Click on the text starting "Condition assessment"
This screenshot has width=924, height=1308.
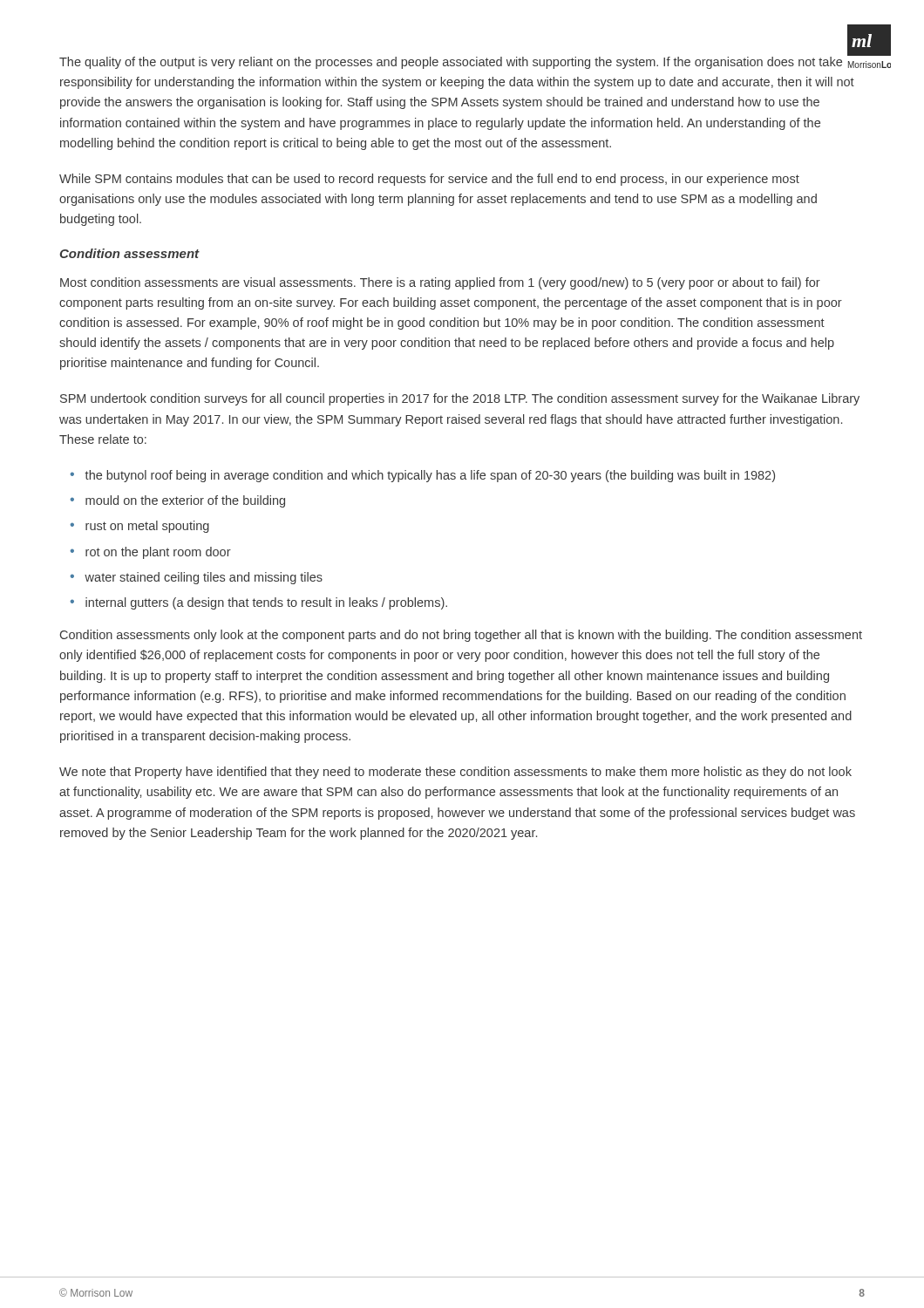[129, 253]
